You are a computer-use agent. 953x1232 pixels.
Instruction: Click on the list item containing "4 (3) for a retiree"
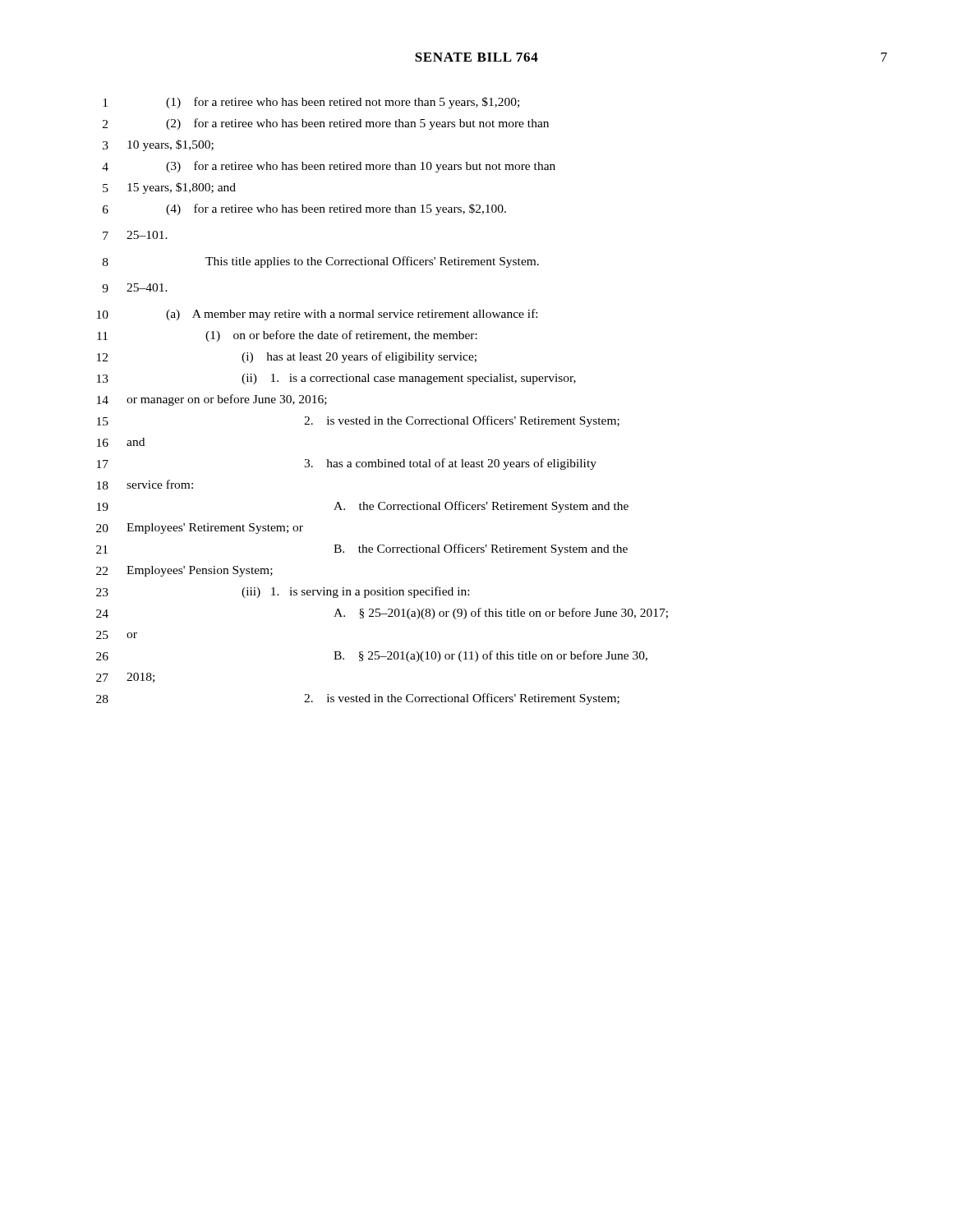tap(476, 167)
